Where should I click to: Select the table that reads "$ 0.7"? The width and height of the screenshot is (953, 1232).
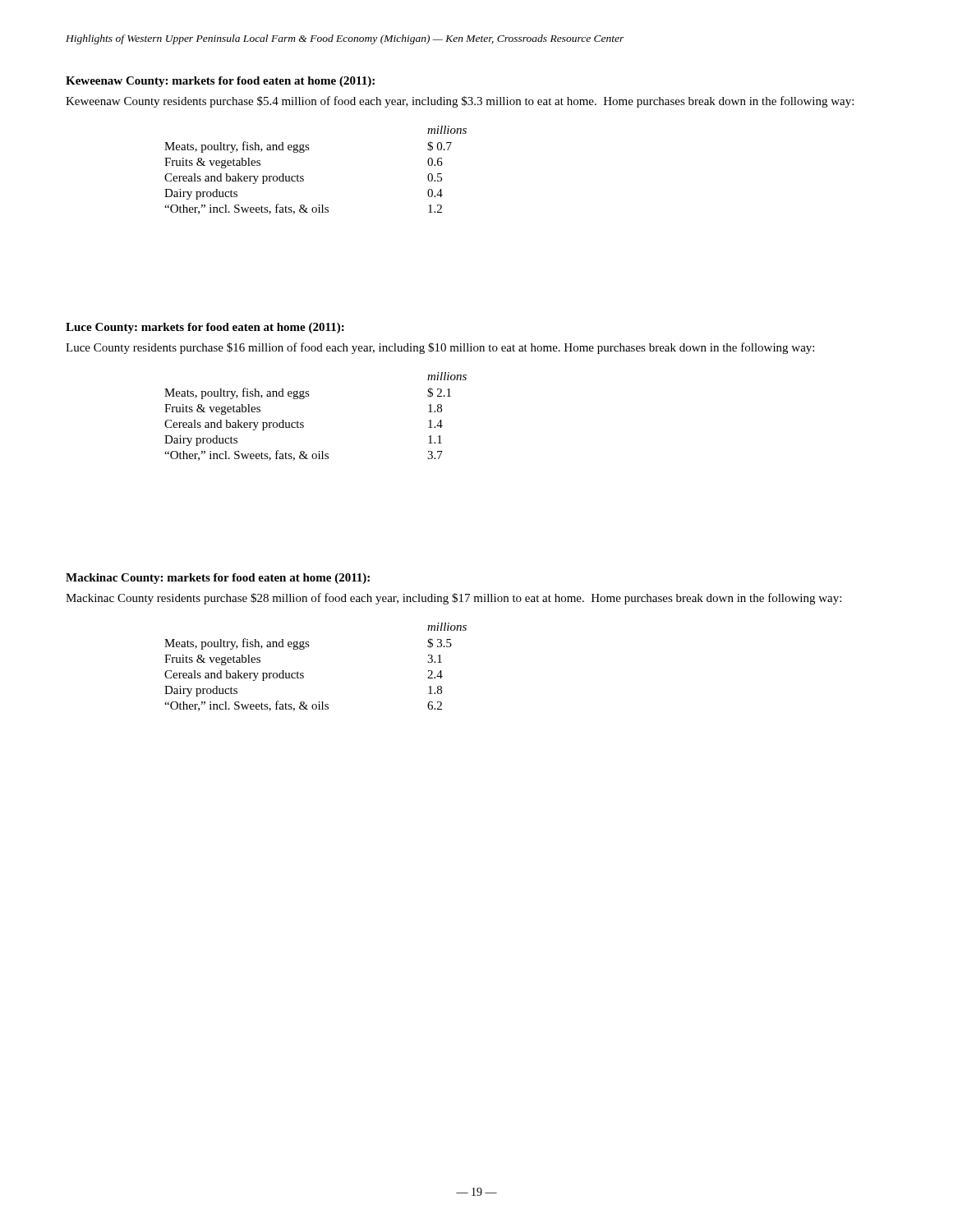526,170
